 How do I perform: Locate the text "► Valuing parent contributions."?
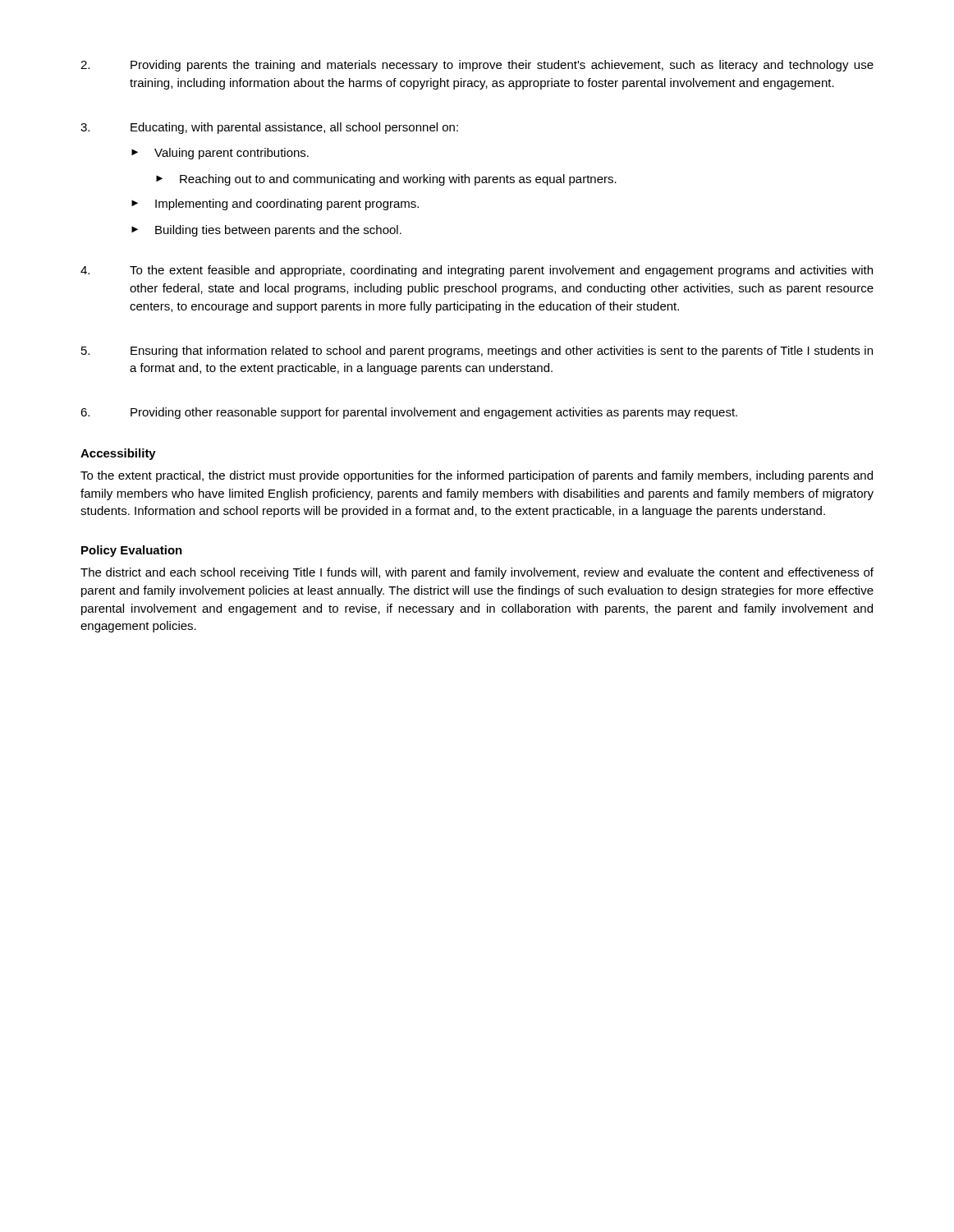coord(220,154)
